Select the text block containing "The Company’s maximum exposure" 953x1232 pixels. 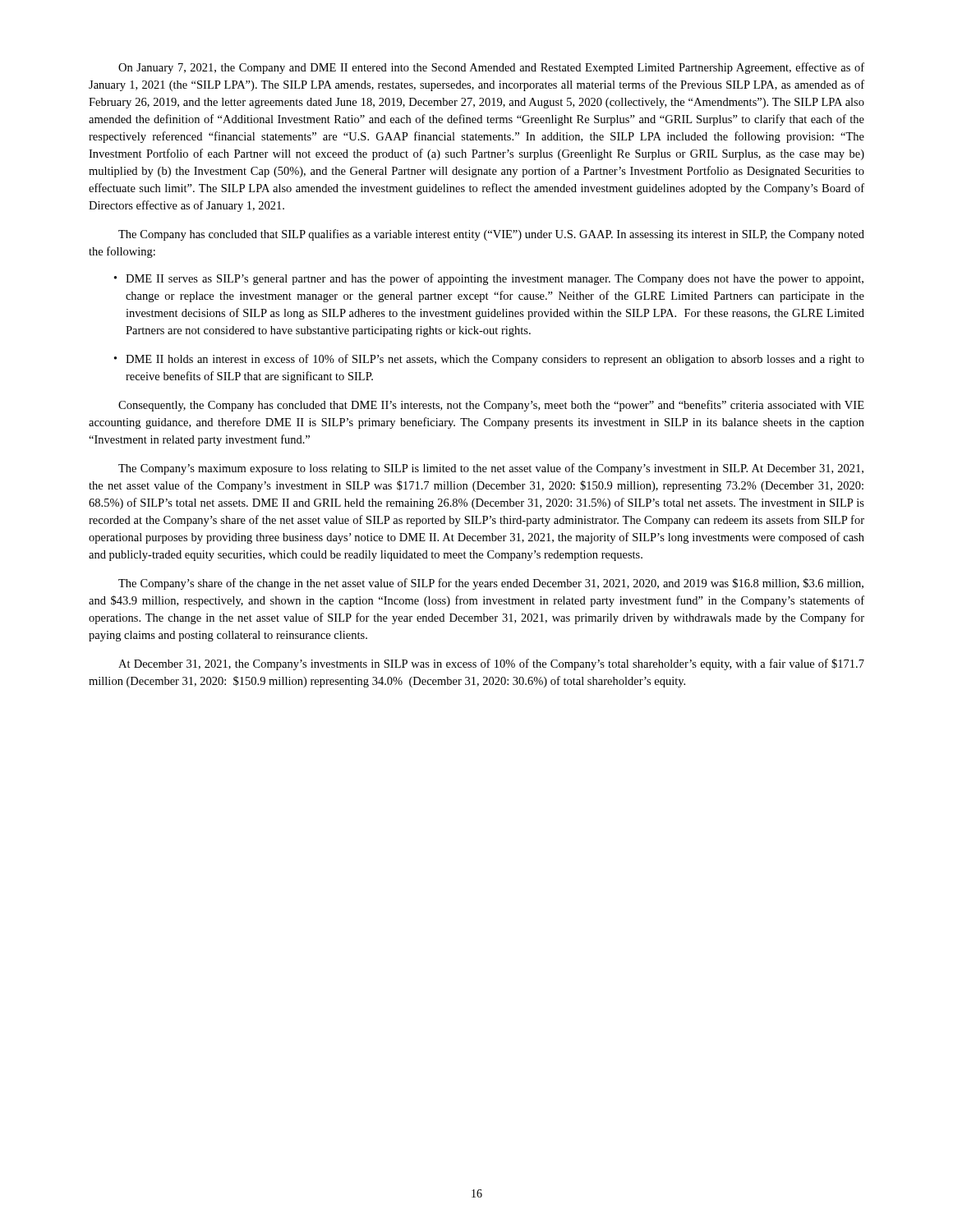[476, 512]
